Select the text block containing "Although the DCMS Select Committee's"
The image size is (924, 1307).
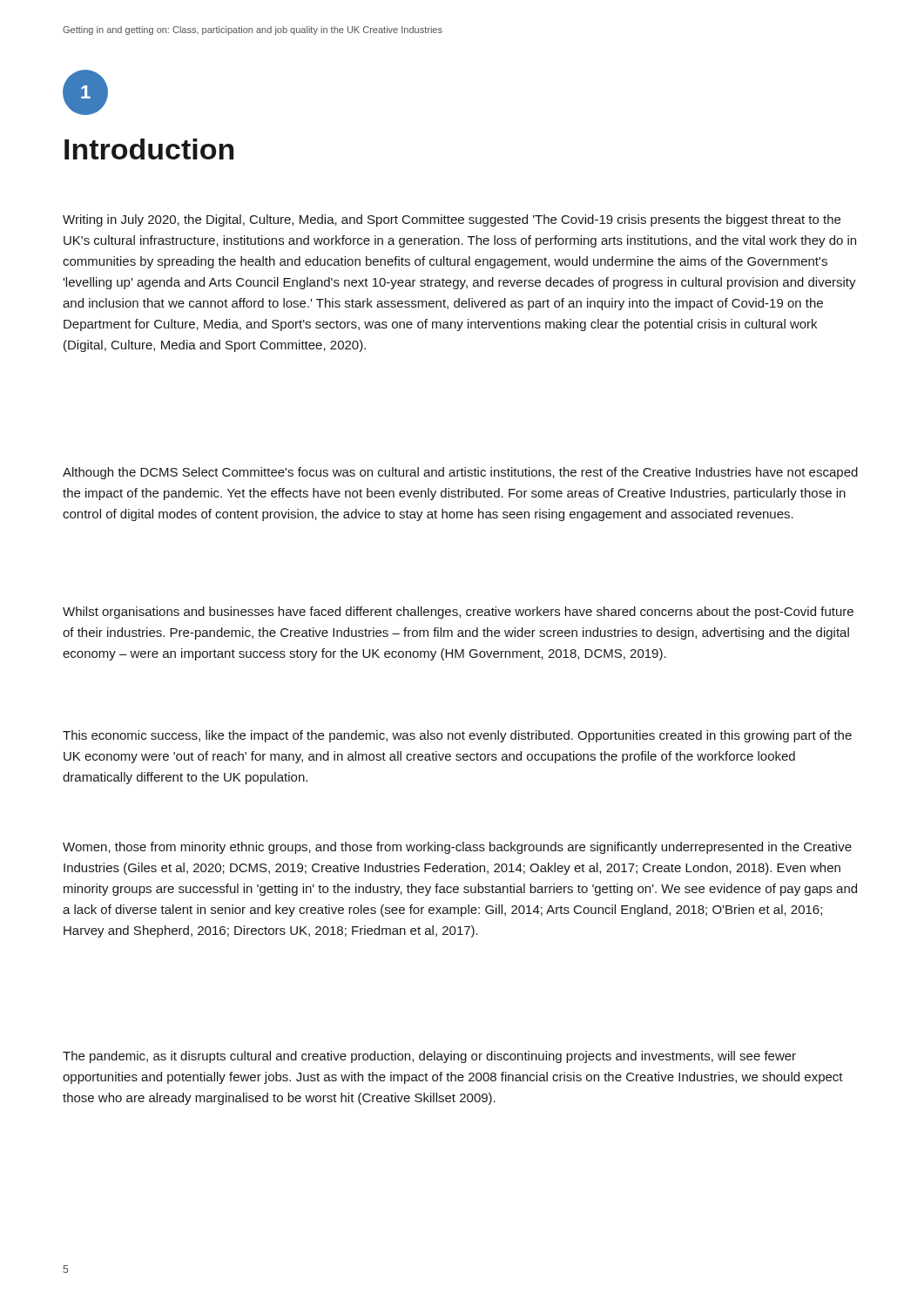(460, 493)
